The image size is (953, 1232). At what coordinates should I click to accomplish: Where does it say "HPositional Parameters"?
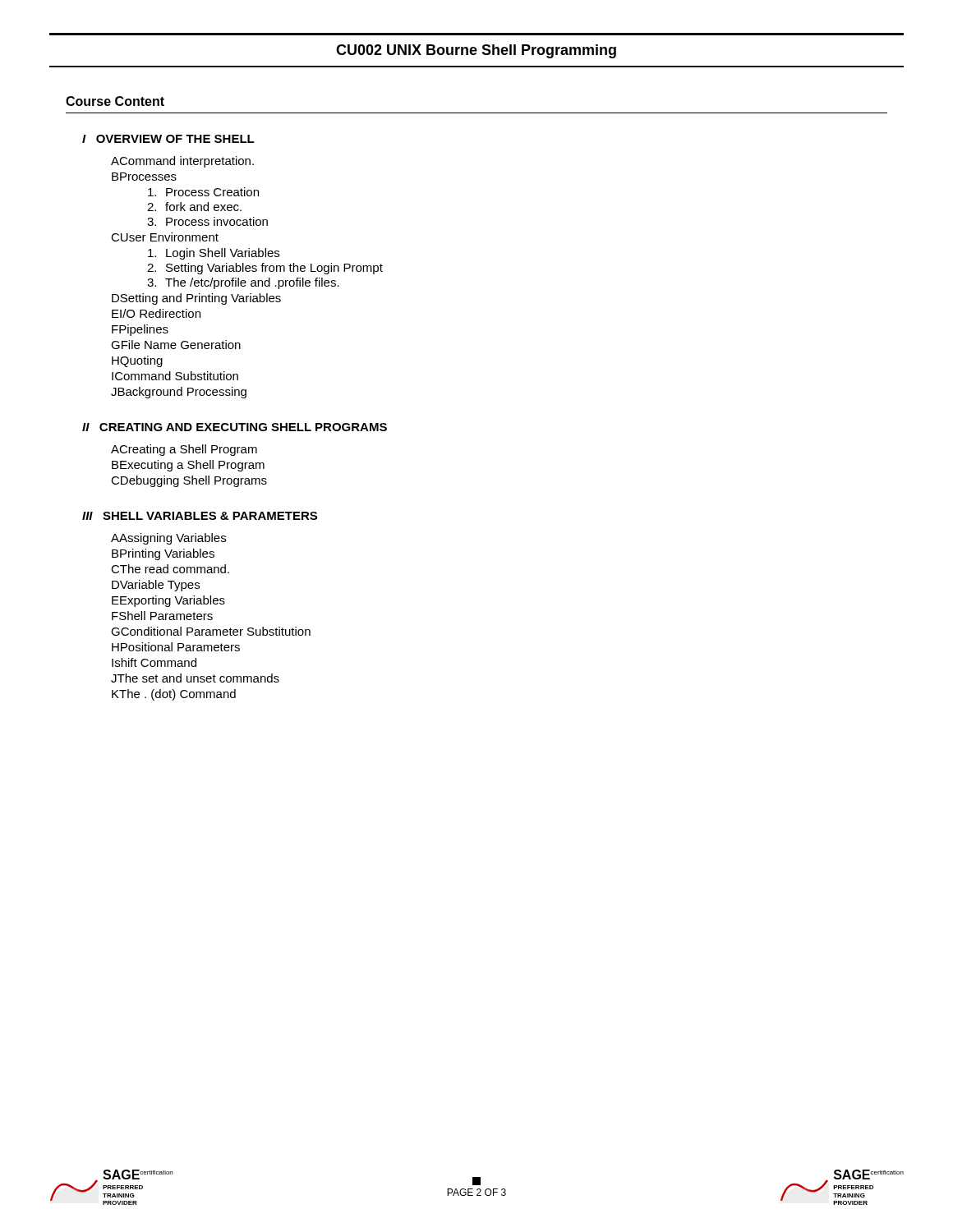pos(176,647)
